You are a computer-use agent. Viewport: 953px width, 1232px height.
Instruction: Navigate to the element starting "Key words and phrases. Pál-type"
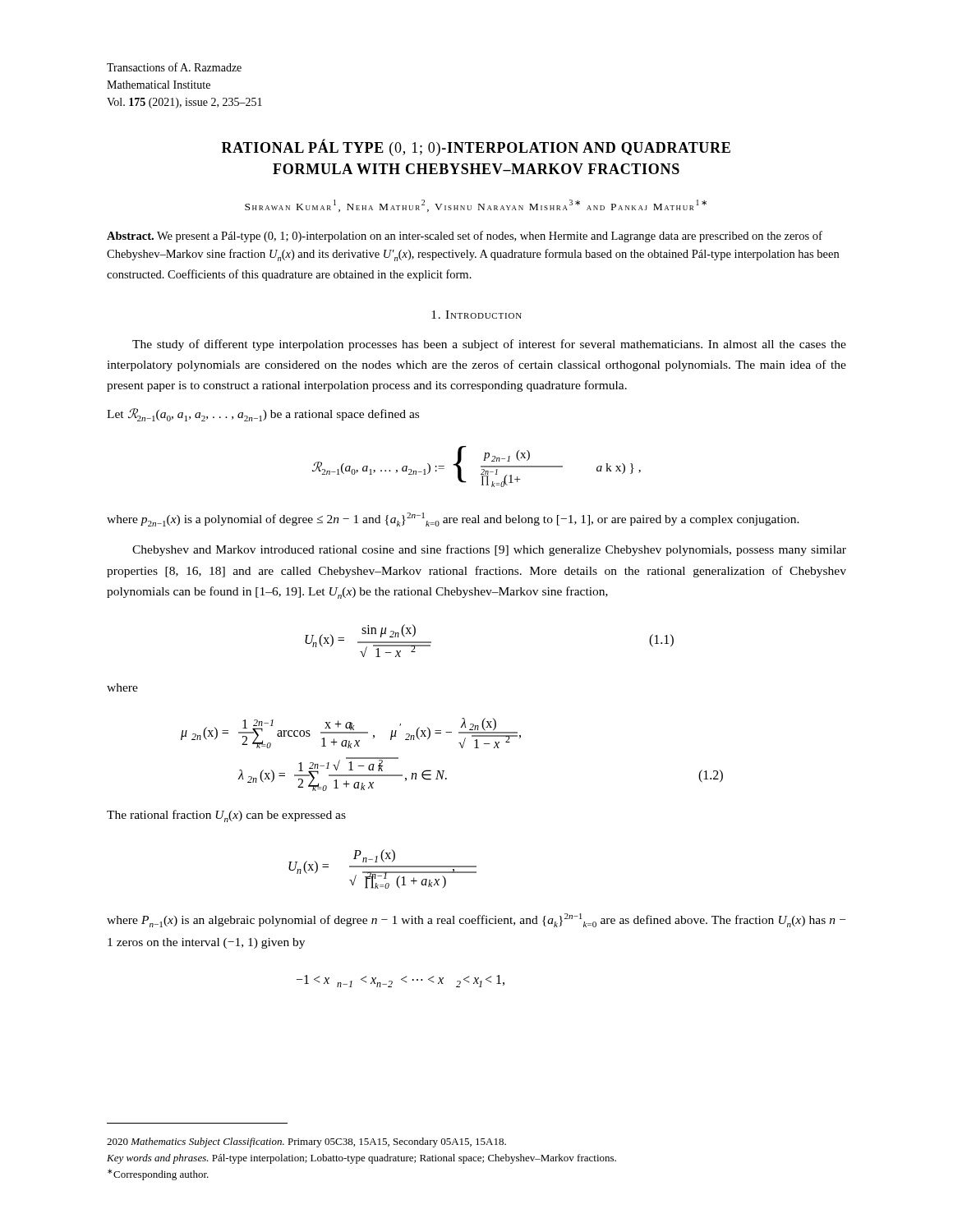pyautogui.click(x=362, y=1157)
